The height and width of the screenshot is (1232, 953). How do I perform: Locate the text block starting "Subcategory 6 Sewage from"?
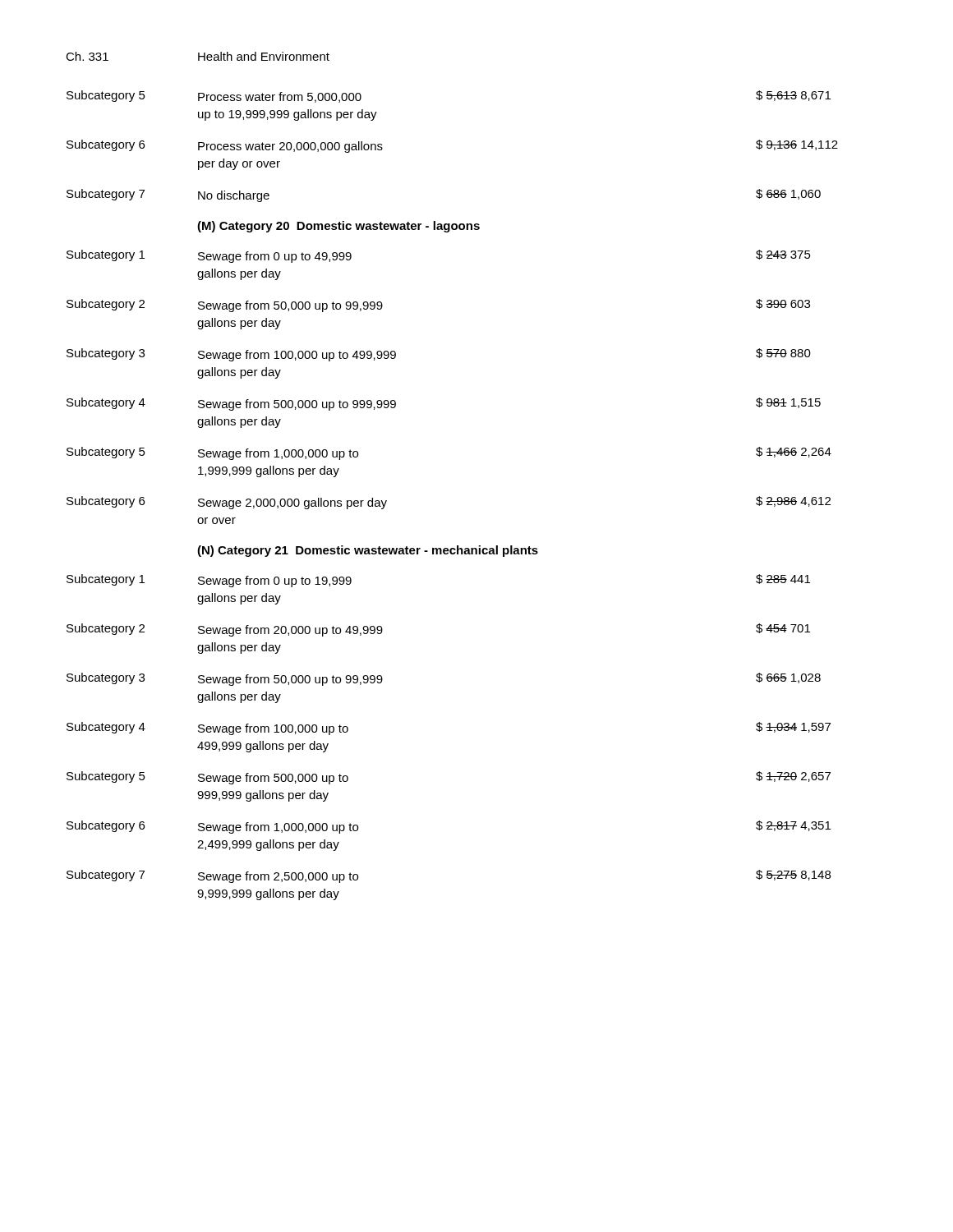pyautogui.click(x=106, y=827)
